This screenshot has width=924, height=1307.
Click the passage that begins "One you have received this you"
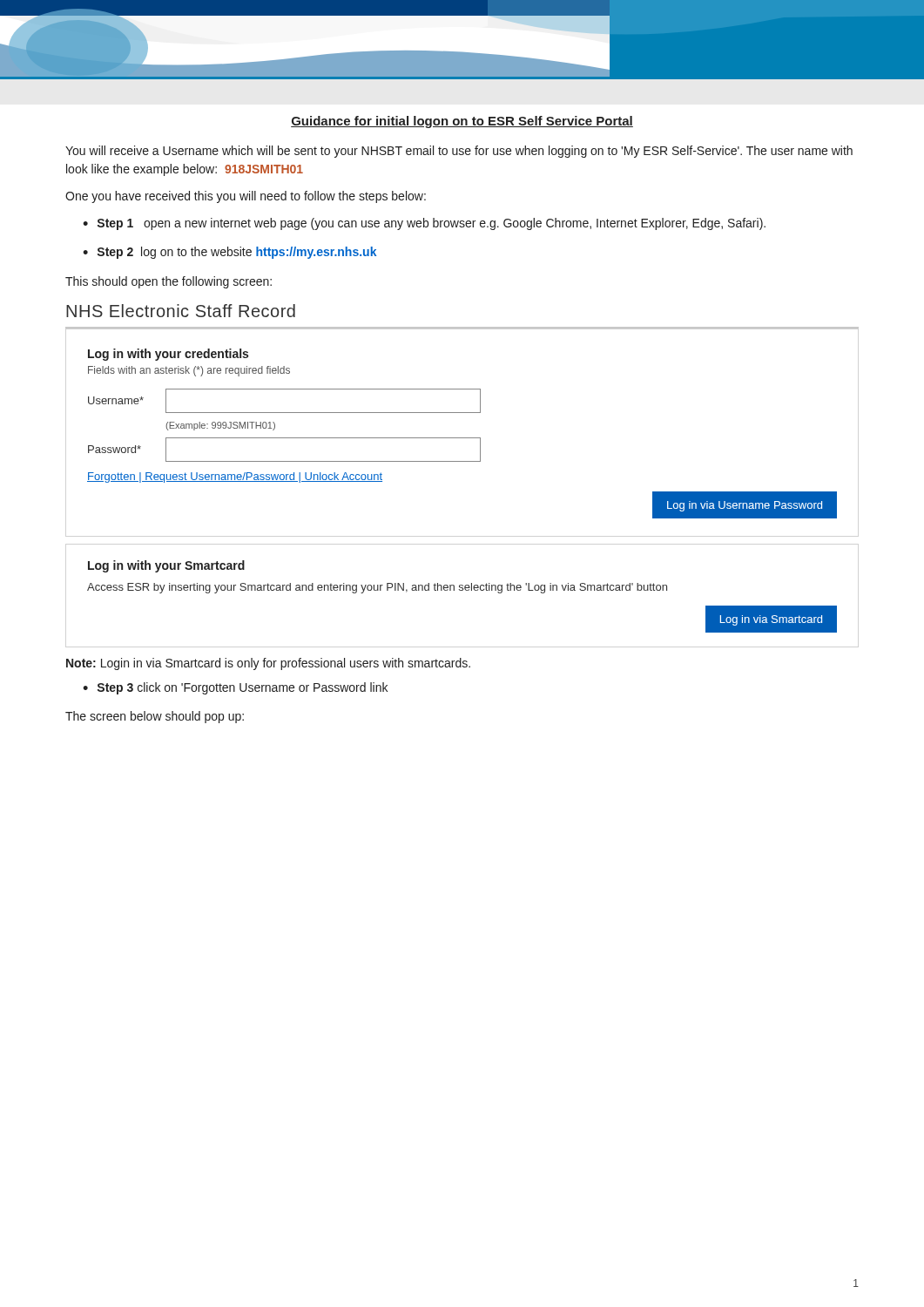[x=246, y=196]
